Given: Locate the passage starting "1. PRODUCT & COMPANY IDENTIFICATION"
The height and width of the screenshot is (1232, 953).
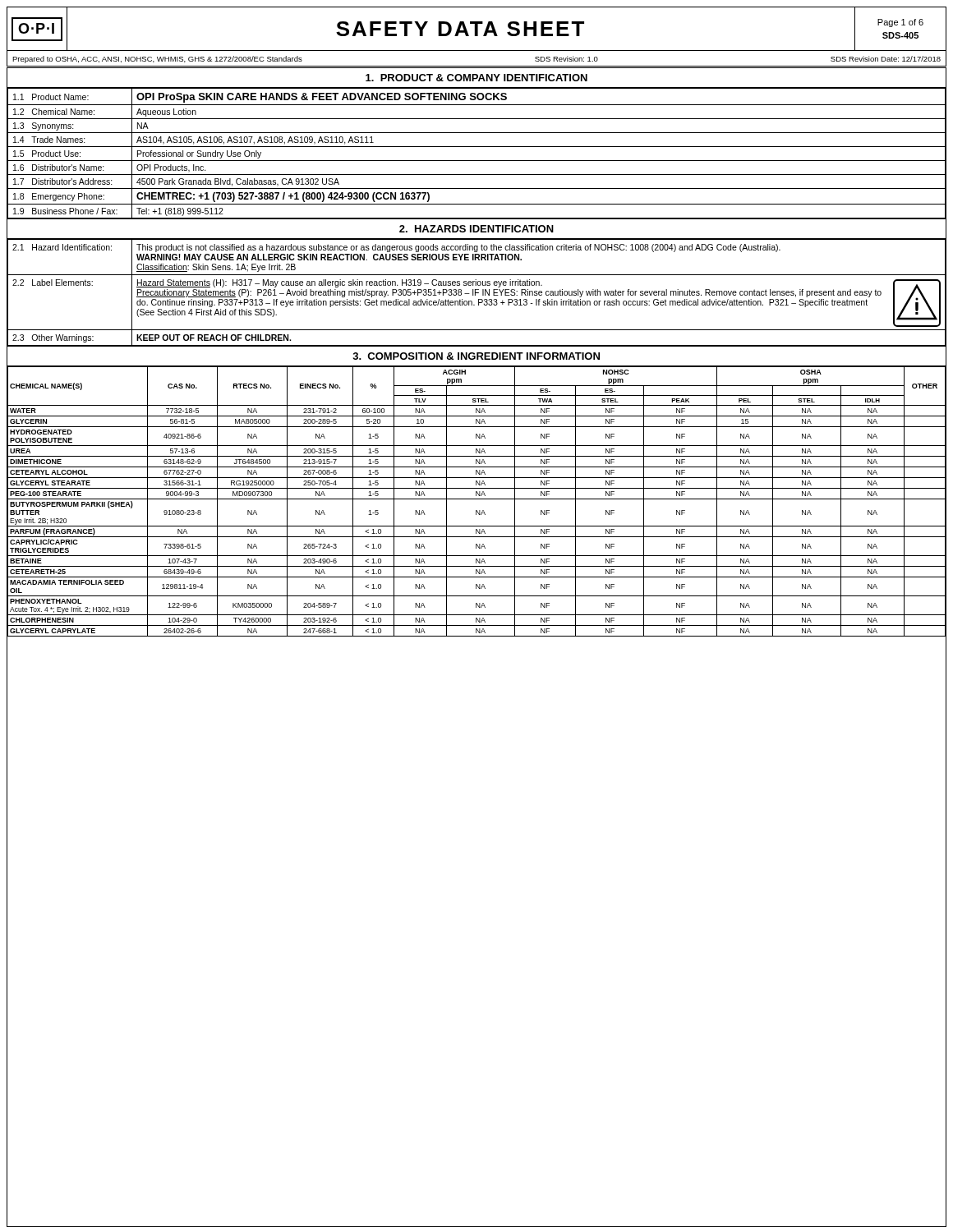Looking at the screenshot, I should click(x=476, y=78).
